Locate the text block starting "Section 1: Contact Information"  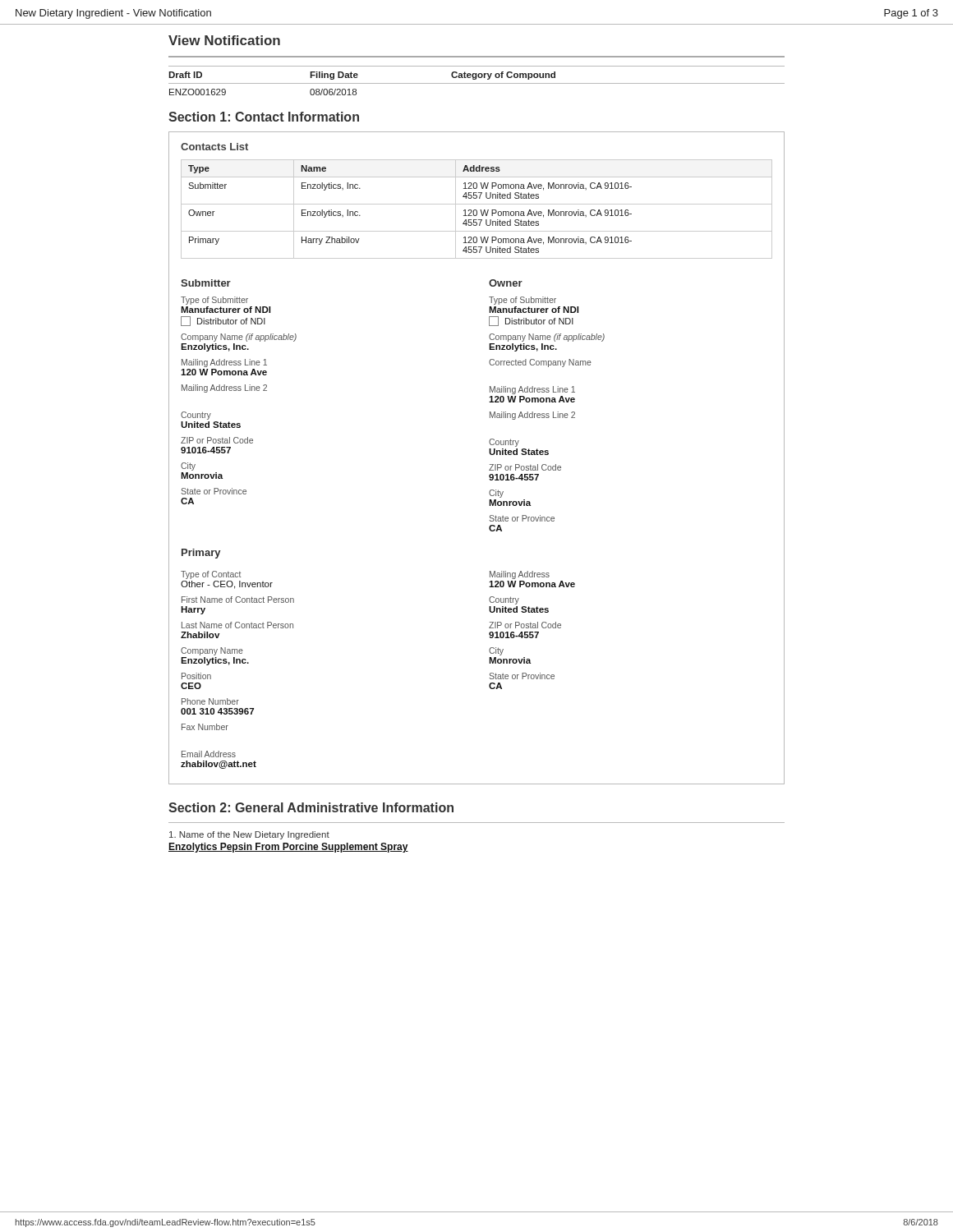tap(264, 117)
